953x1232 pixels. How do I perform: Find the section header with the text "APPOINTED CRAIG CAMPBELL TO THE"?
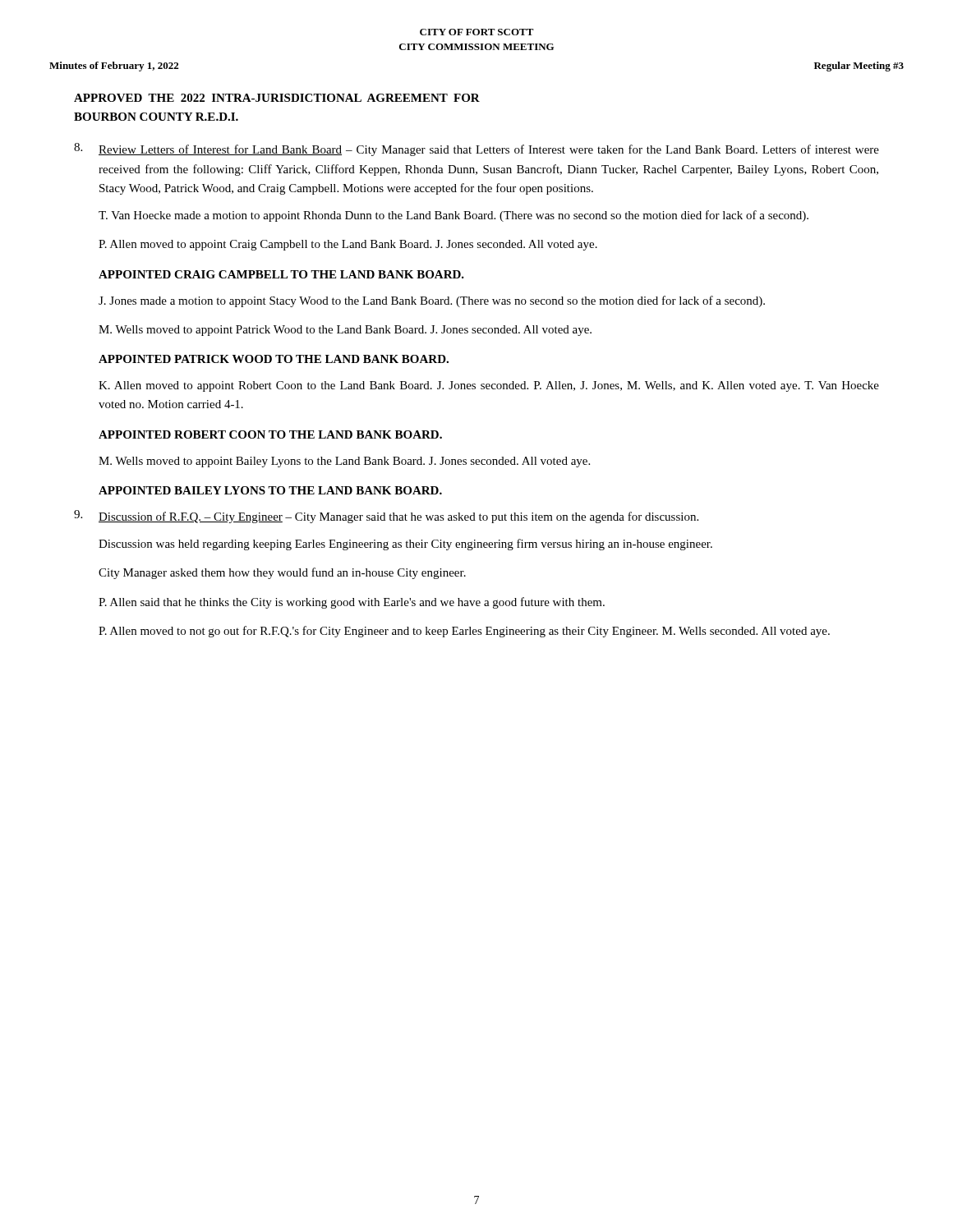click(x=281, y=274)
